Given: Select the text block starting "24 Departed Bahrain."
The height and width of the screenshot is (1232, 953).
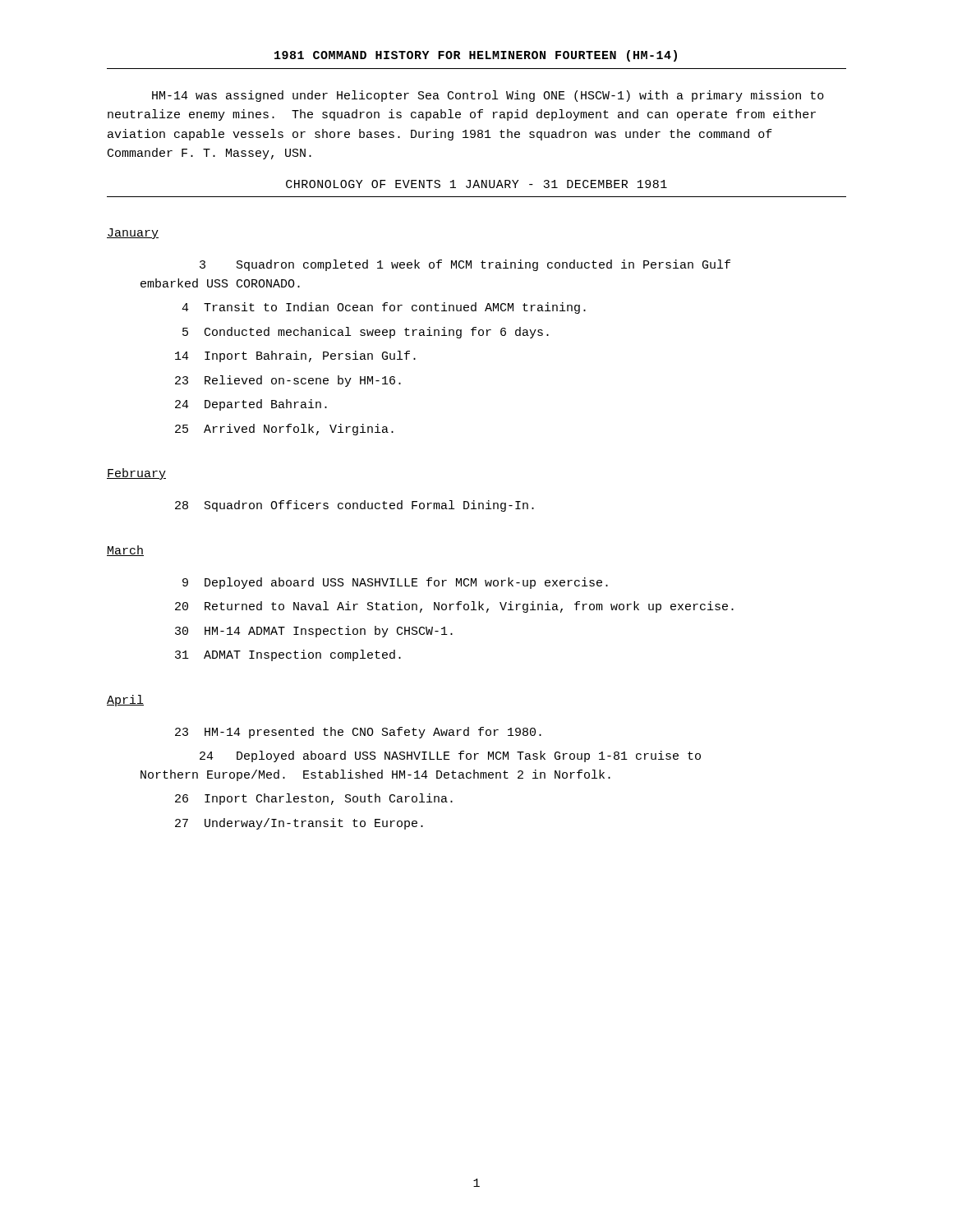Looking at the screenshot, I should pyautogui.click(x=251, y=405).
